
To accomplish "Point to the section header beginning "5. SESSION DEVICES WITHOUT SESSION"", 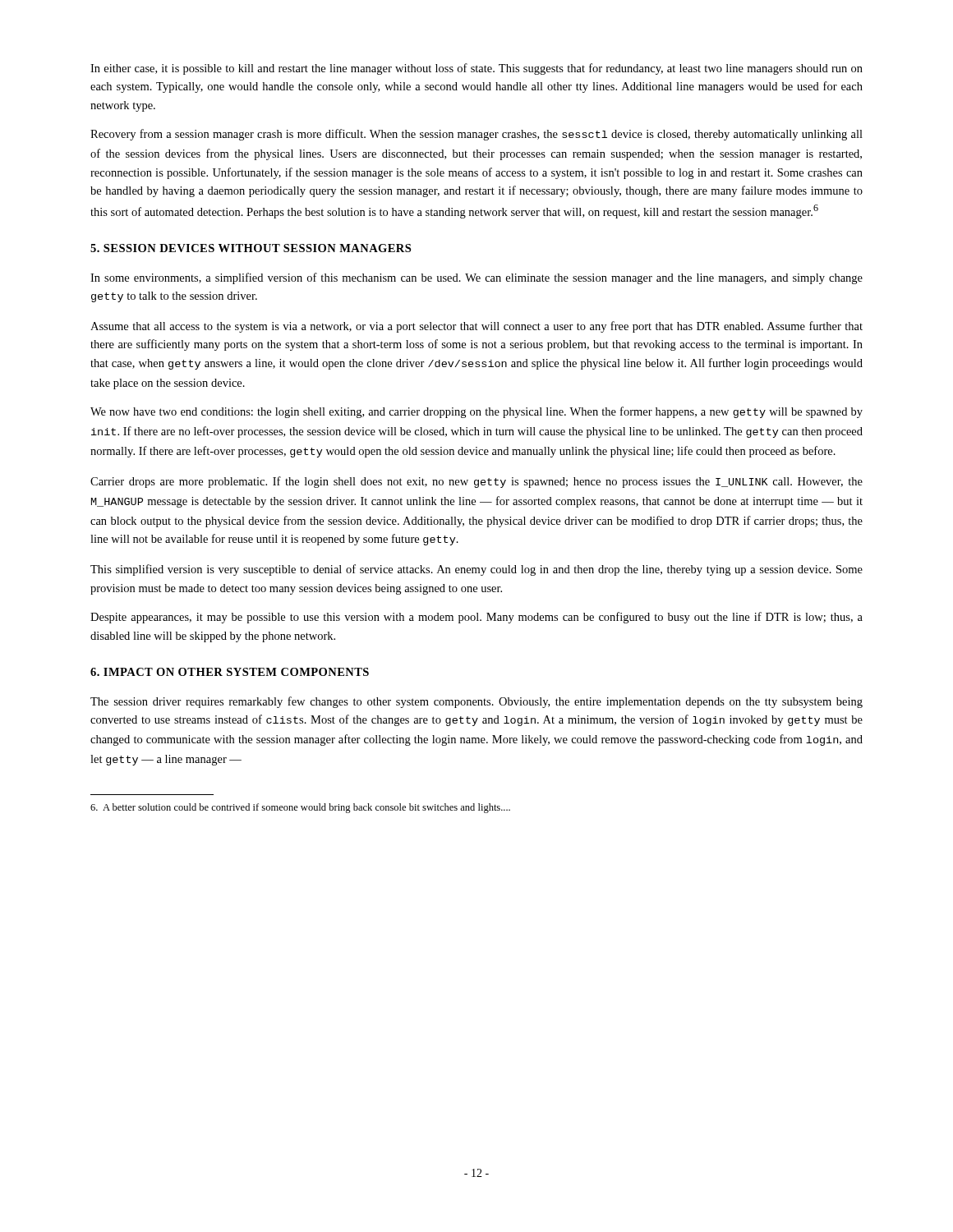I will pos(251,248).
